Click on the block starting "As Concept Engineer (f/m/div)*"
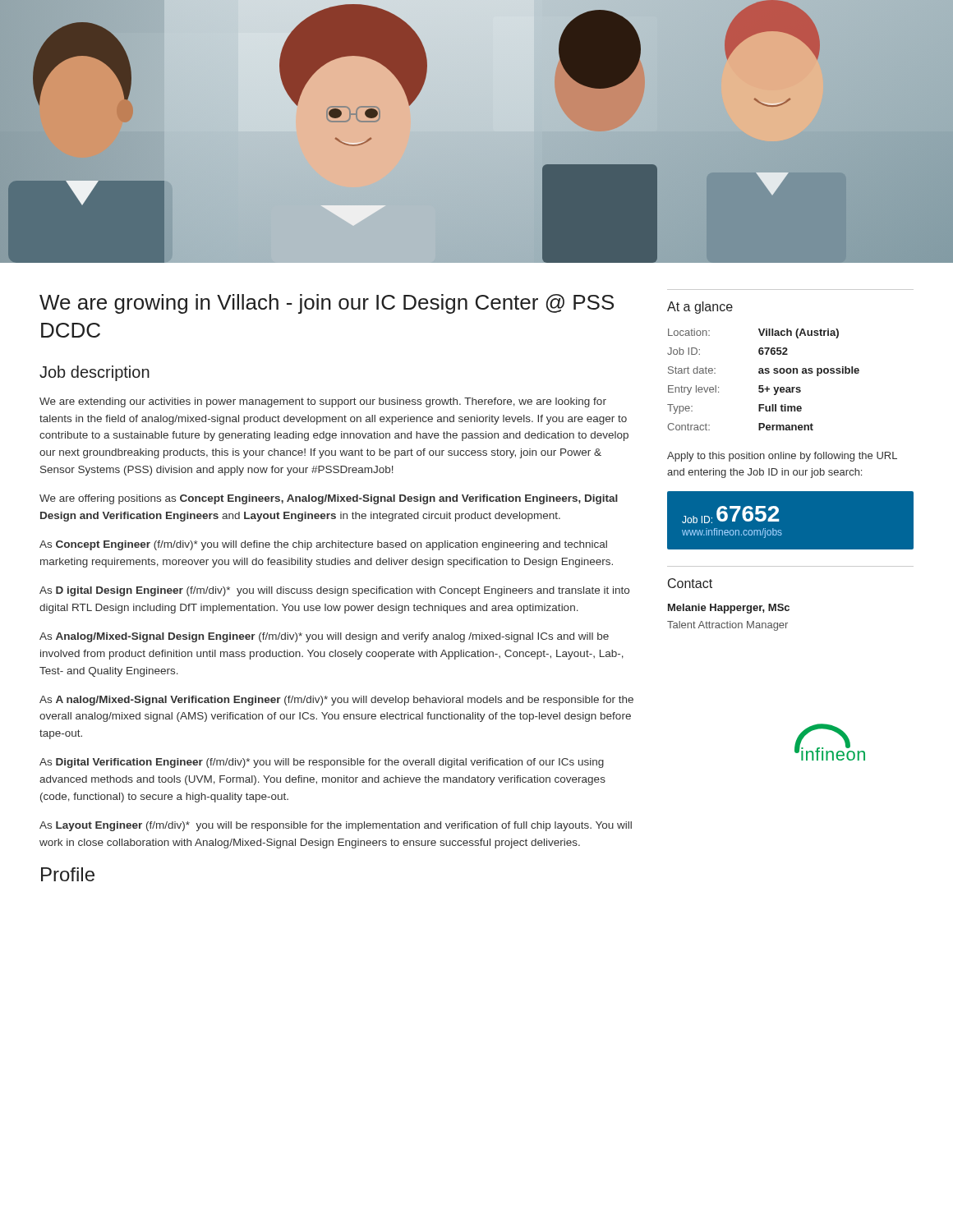 click(327, 553)
